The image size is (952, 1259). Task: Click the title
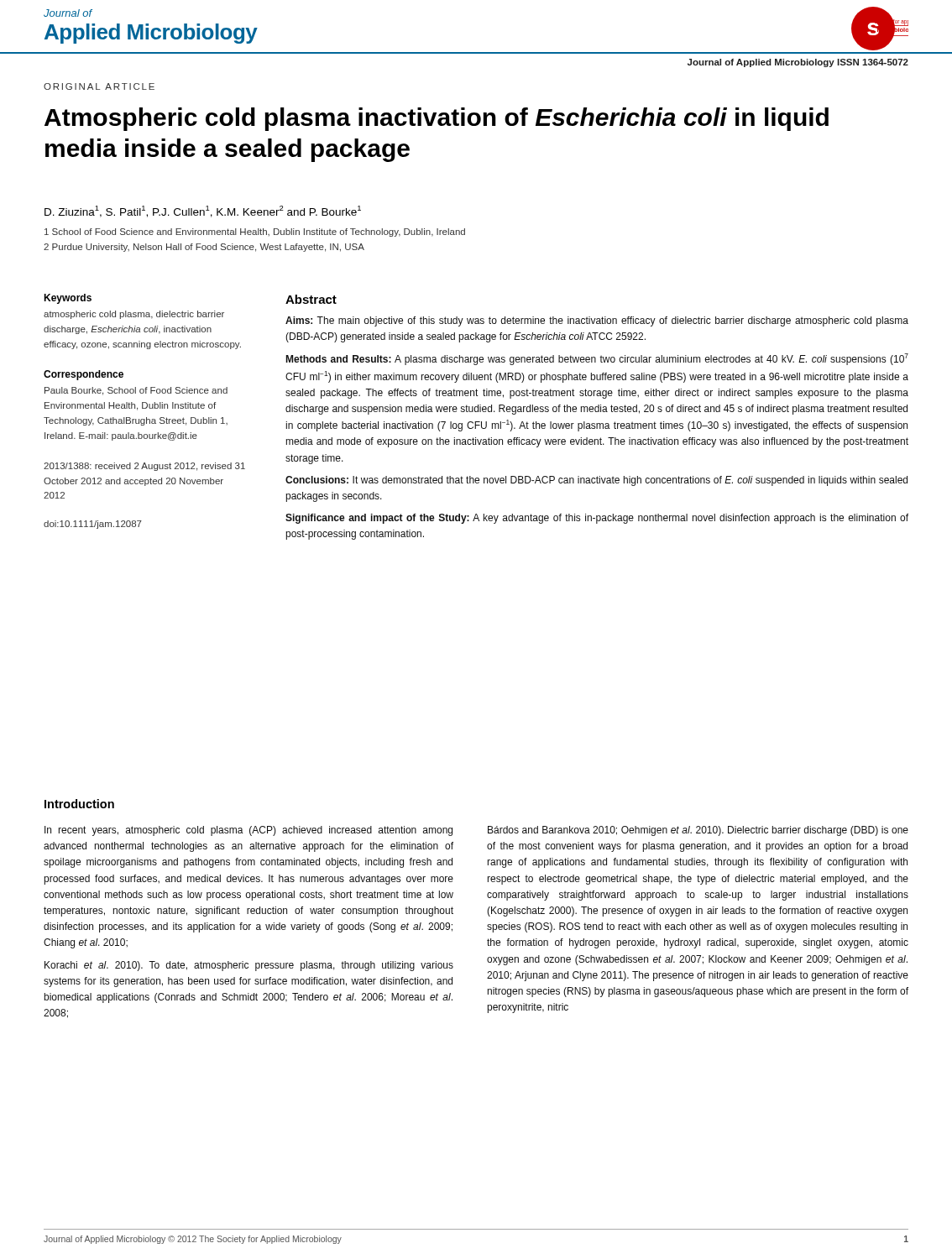click(476, 133)
